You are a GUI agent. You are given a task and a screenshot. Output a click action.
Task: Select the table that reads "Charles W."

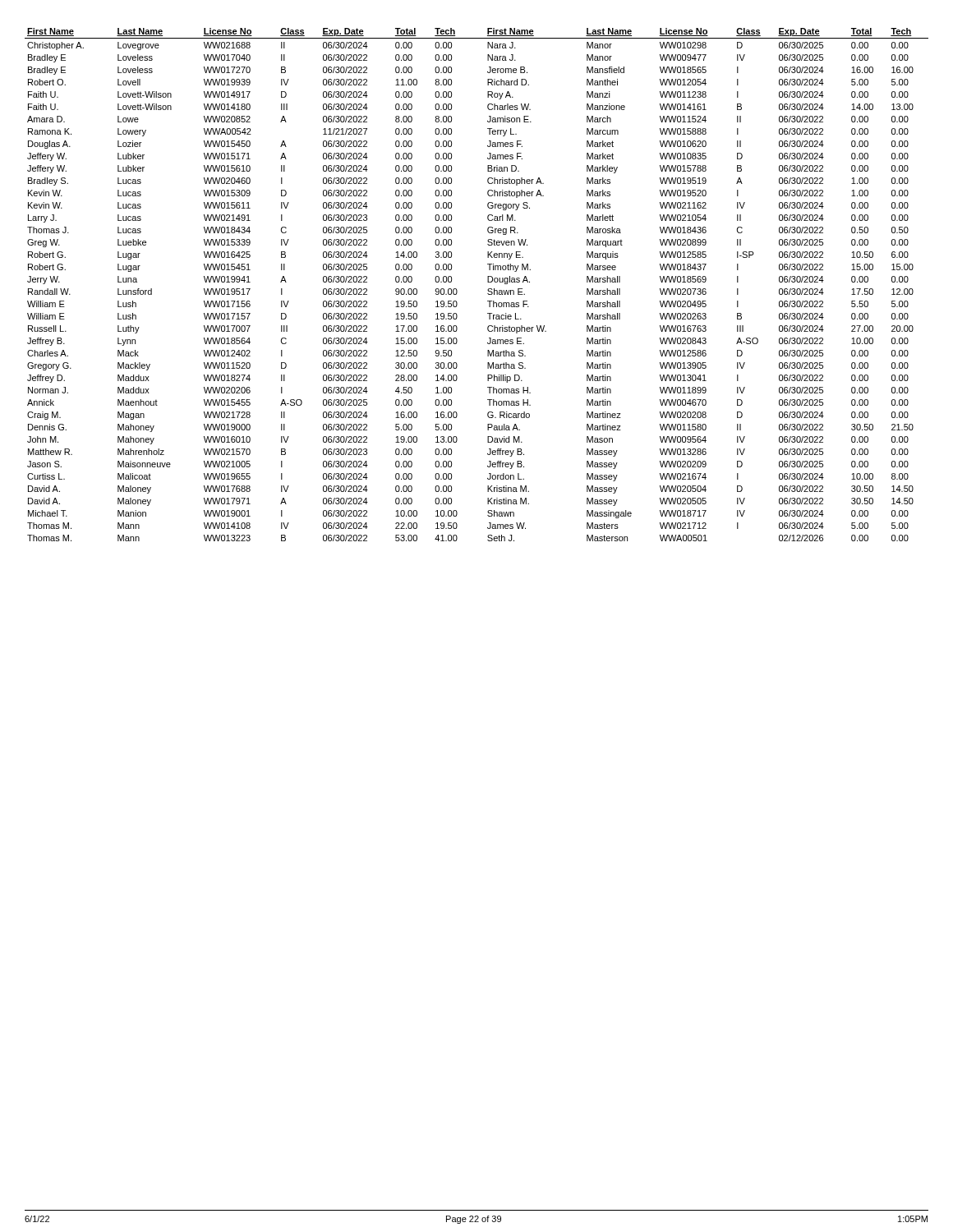pyautogui.click(x=476, y=284)
